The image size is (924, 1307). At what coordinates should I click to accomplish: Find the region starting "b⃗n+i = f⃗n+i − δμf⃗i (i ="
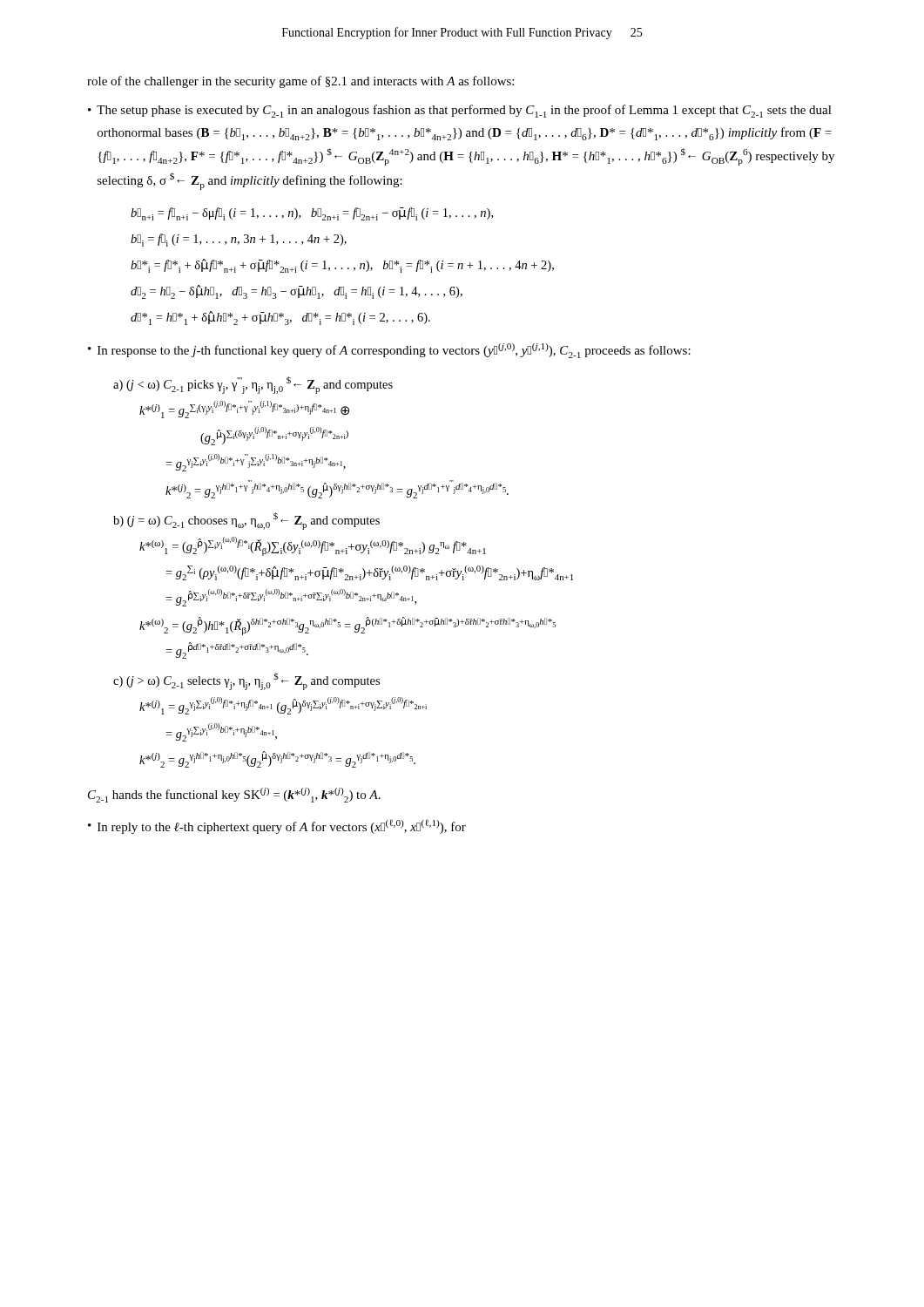coord(484,266)
